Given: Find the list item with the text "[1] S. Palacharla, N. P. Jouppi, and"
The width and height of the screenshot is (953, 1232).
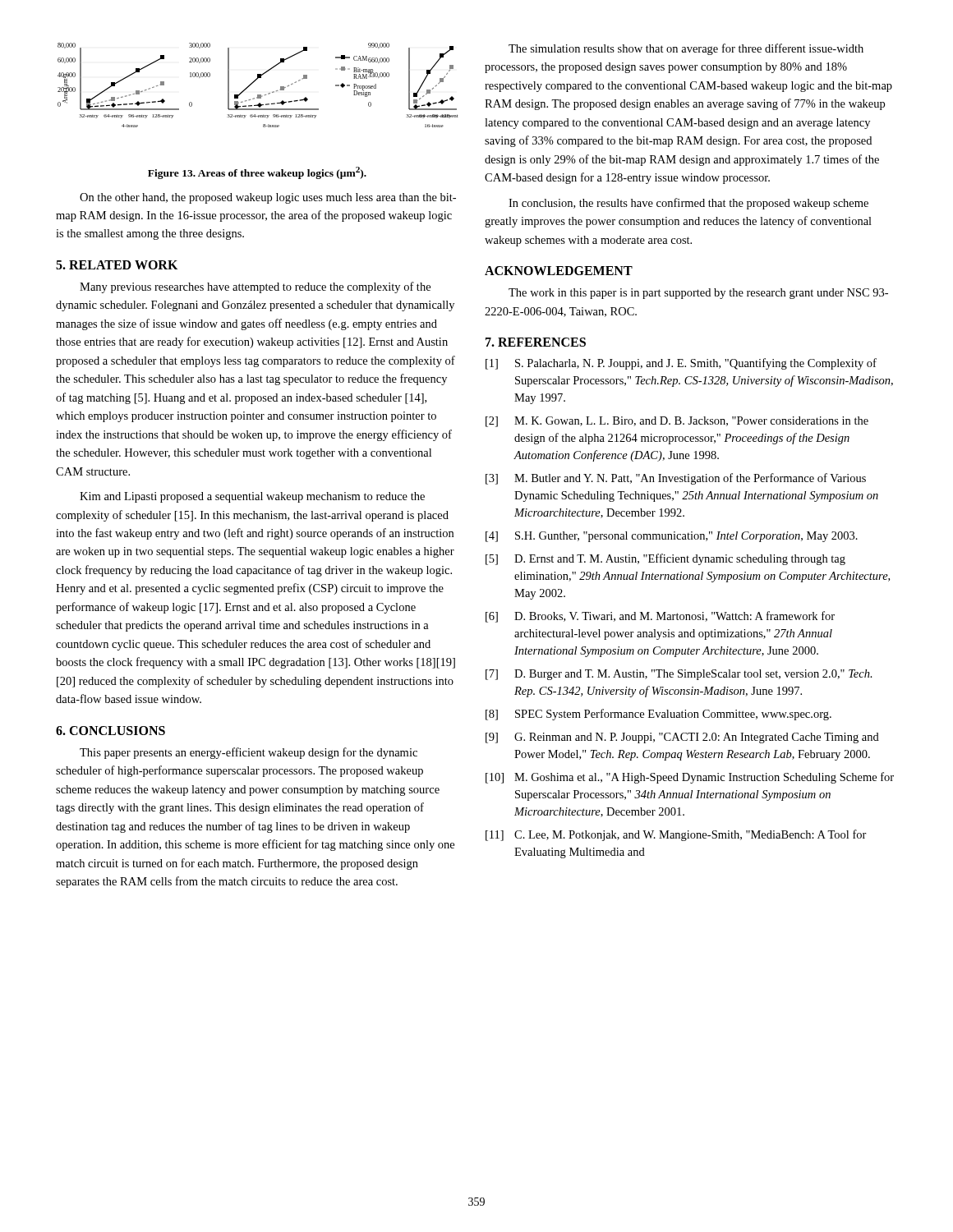Looking at the screenshot, I should (x=691, y=381).
